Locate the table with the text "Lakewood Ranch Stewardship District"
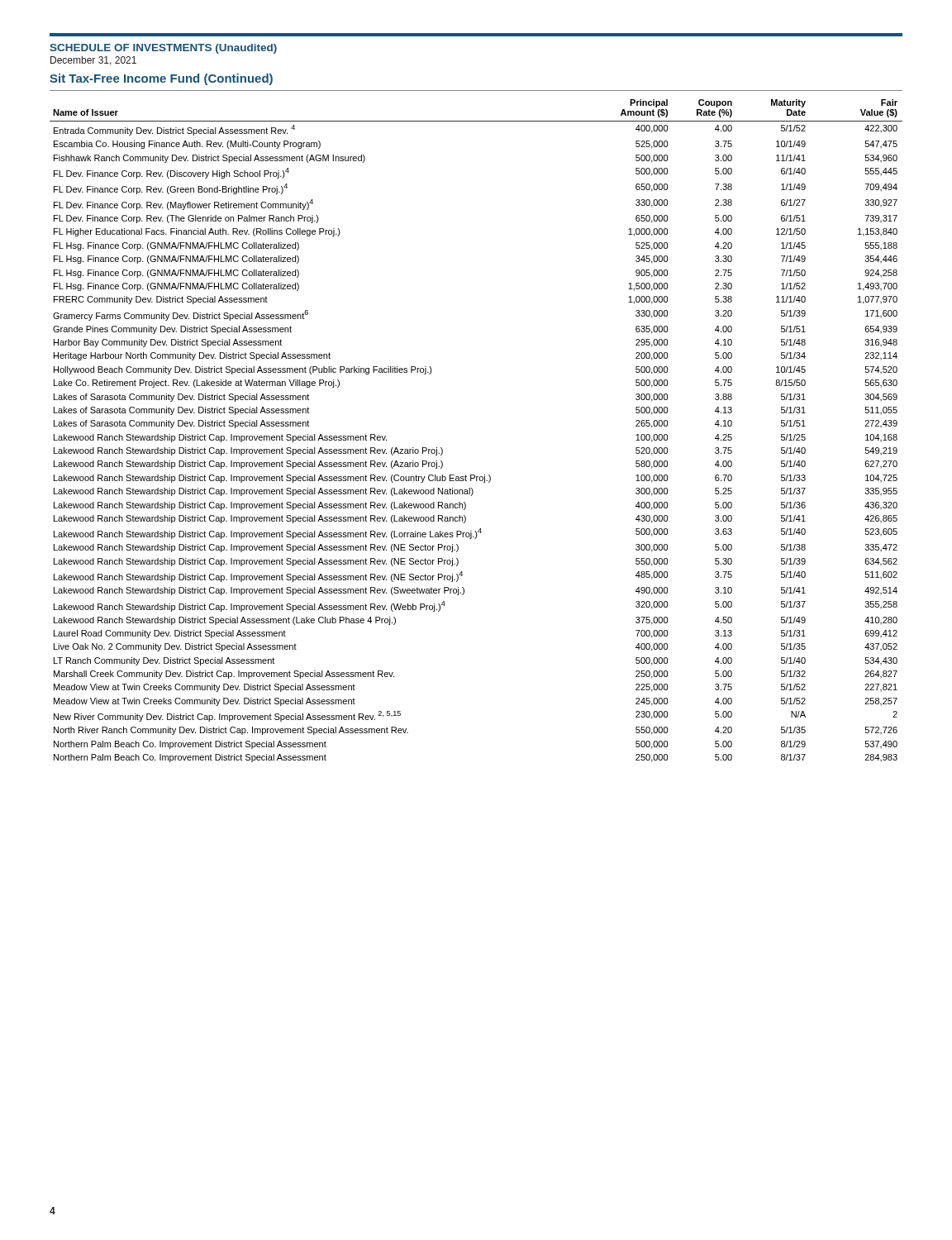 476,429
